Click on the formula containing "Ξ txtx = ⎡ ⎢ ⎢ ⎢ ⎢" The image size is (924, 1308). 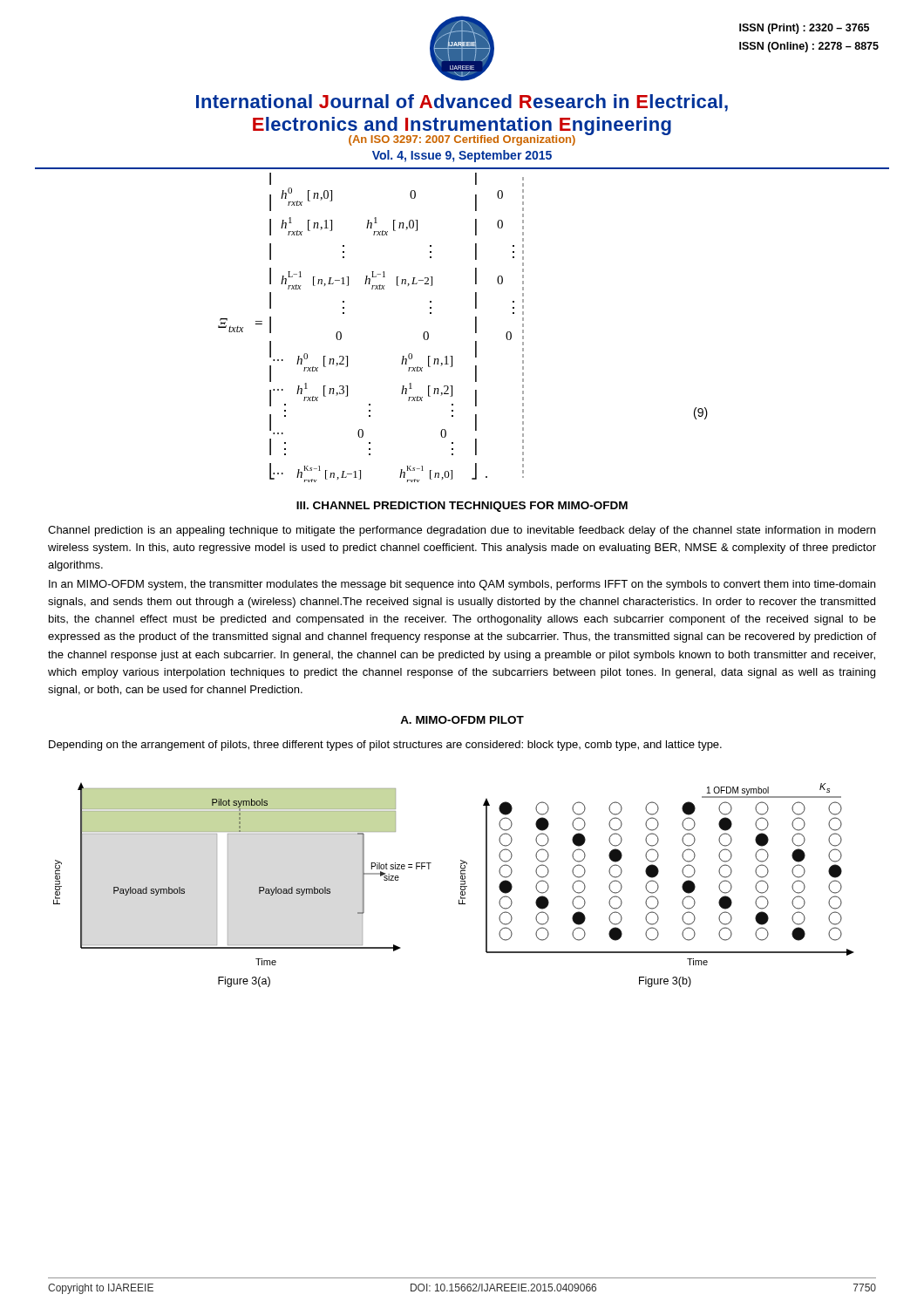pos(292,191)
